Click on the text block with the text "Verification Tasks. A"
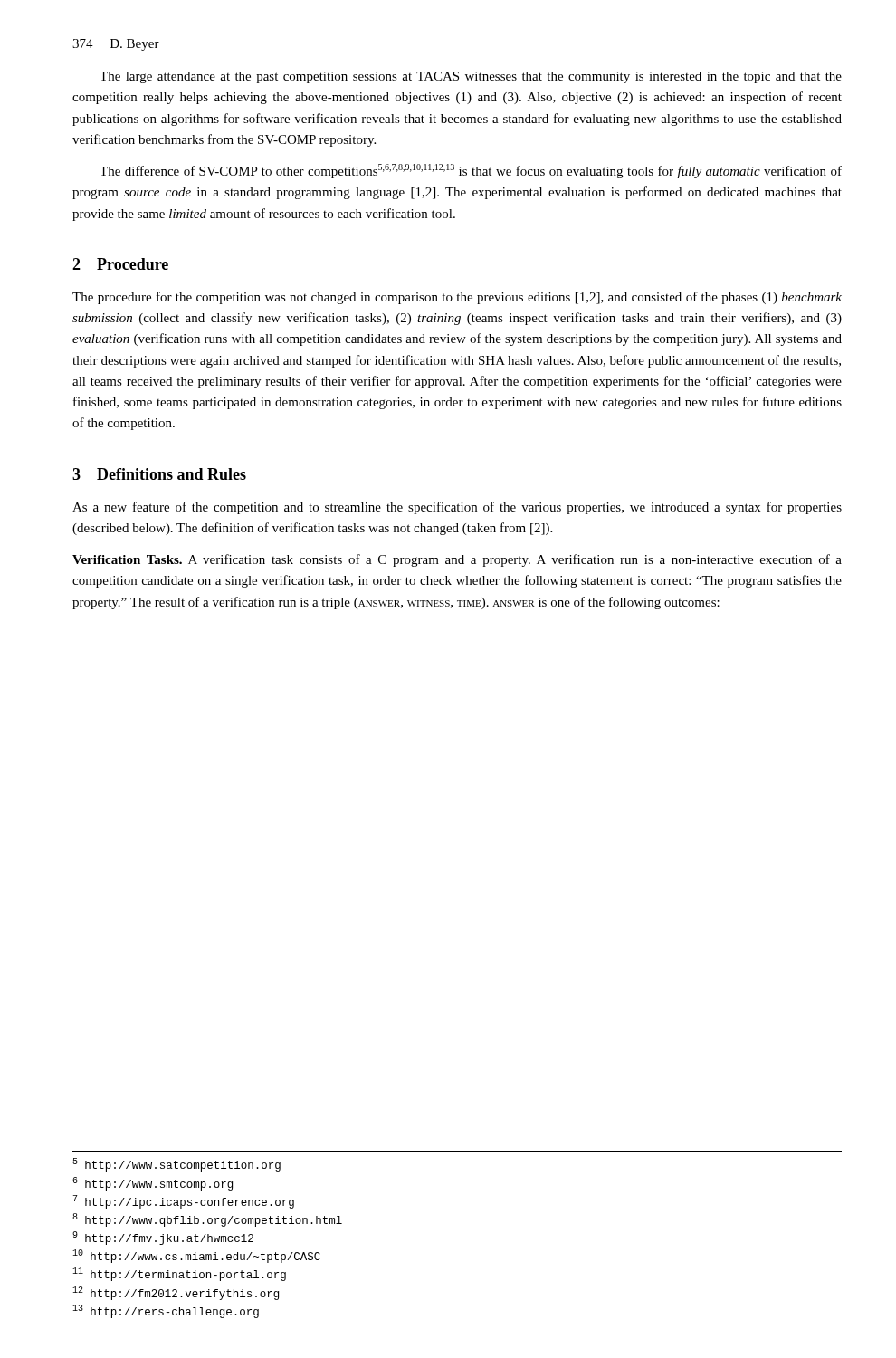This screenshot has height=1358, width=896. point(457,581)
